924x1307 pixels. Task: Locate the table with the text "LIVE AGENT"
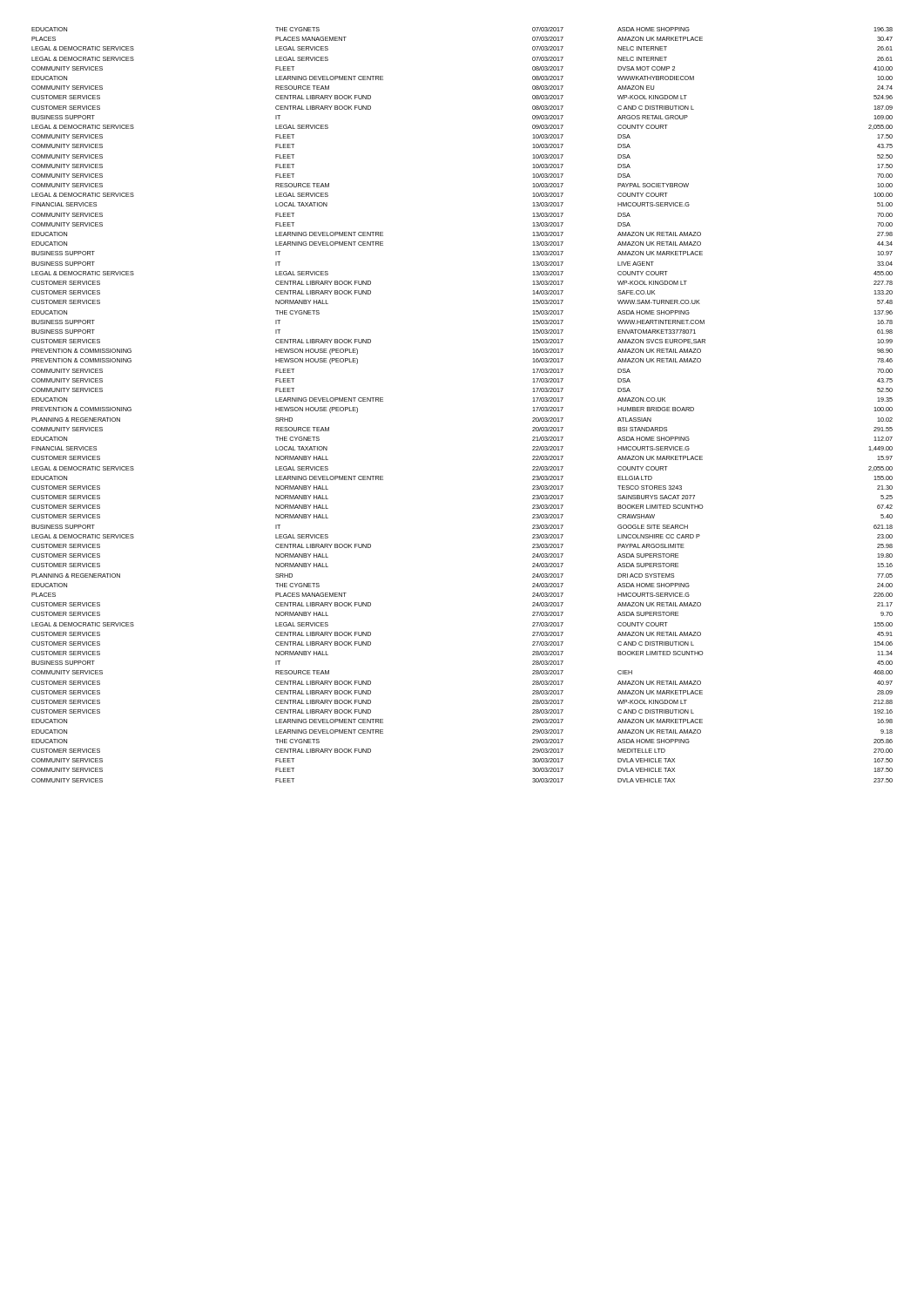[x=462, y=405]
